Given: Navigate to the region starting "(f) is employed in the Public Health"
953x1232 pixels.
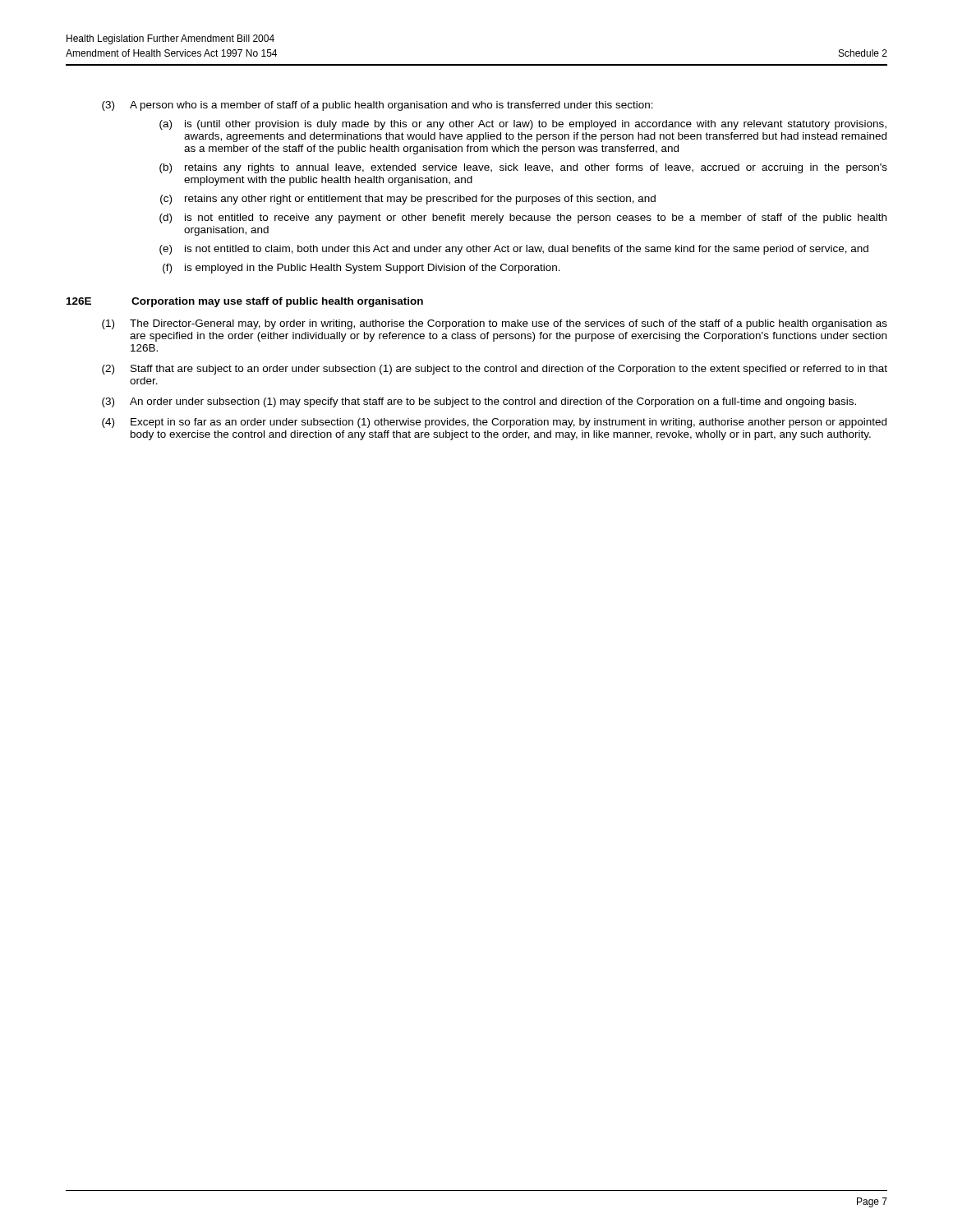Looking at the screenshot, I should click(509, 267).
